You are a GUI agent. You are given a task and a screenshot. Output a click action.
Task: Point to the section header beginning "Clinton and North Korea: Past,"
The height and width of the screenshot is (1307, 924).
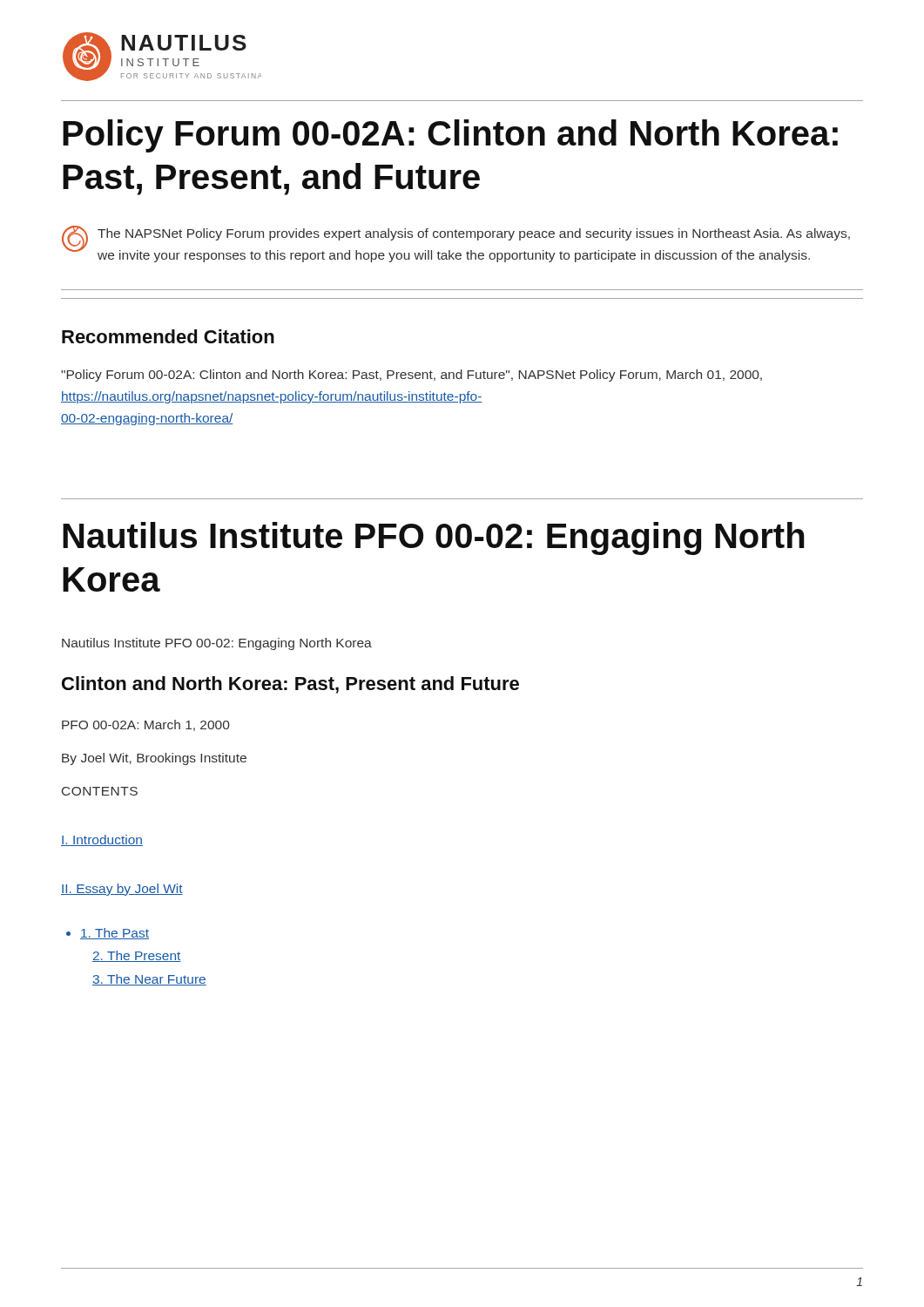pos(462,684)
